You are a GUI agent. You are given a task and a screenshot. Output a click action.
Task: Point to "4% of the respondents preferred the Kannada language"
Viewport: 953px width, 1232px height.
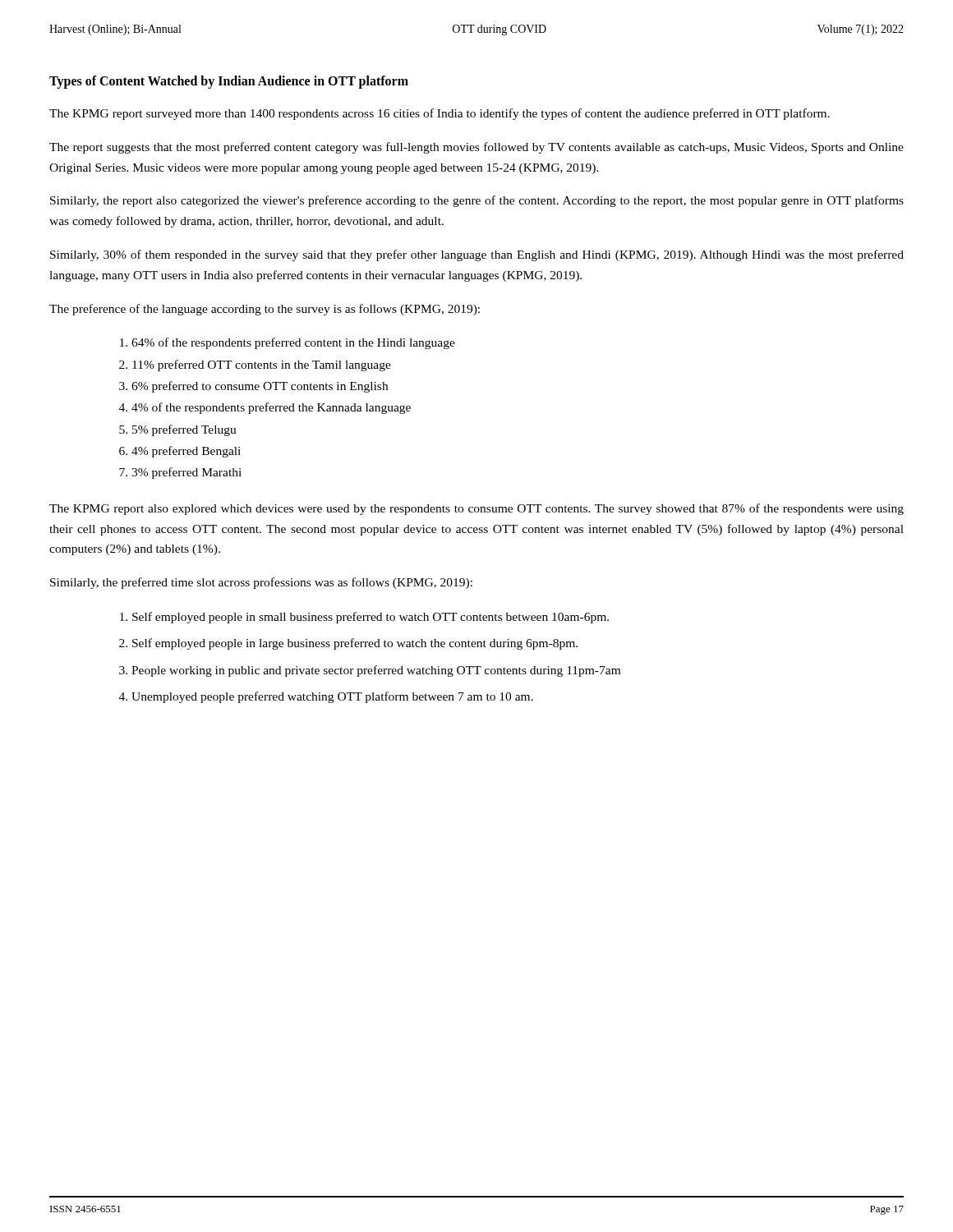[271, 407]
